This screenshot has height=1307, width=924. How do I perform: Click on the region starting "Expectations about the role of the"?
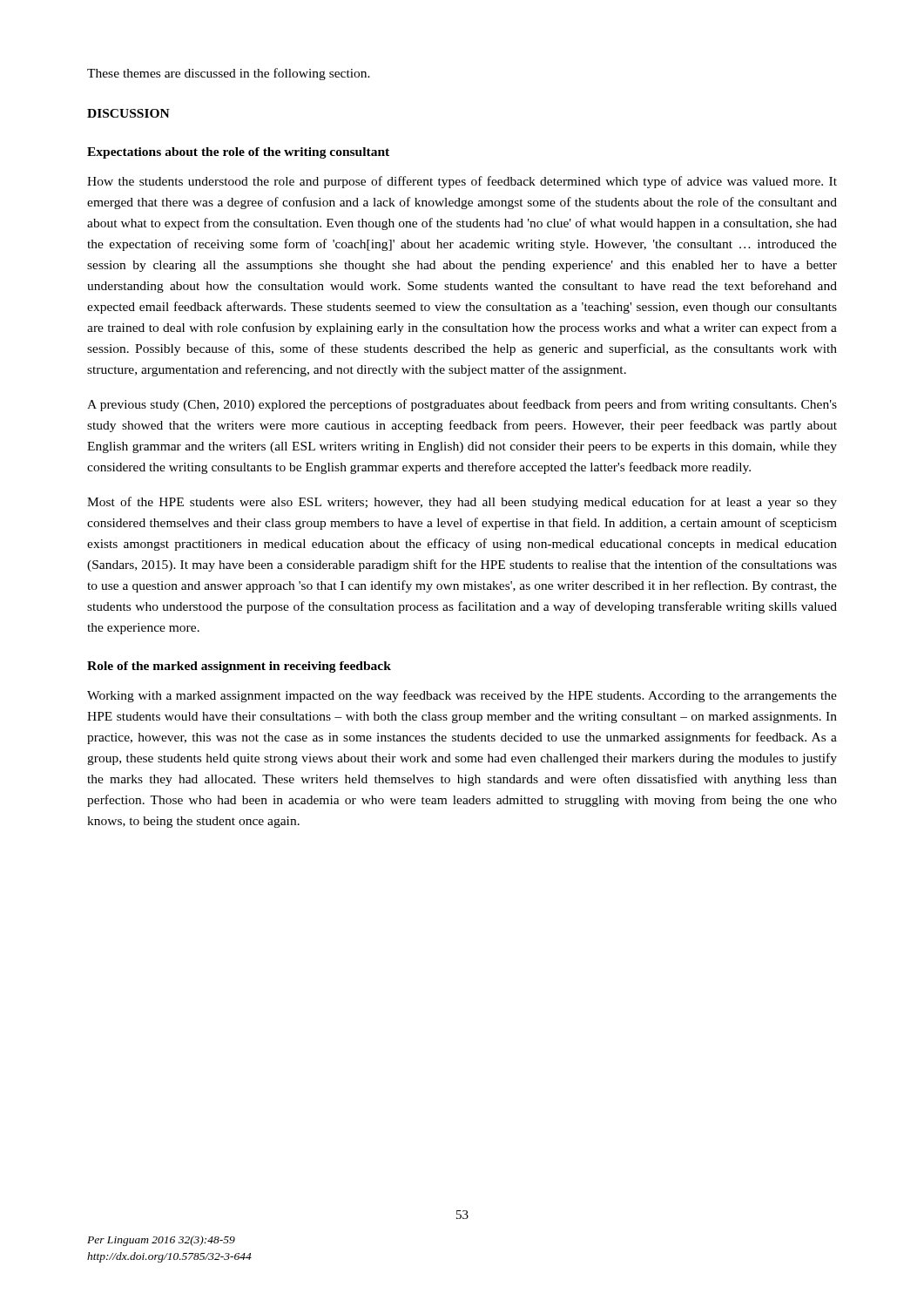pos(238,151)
